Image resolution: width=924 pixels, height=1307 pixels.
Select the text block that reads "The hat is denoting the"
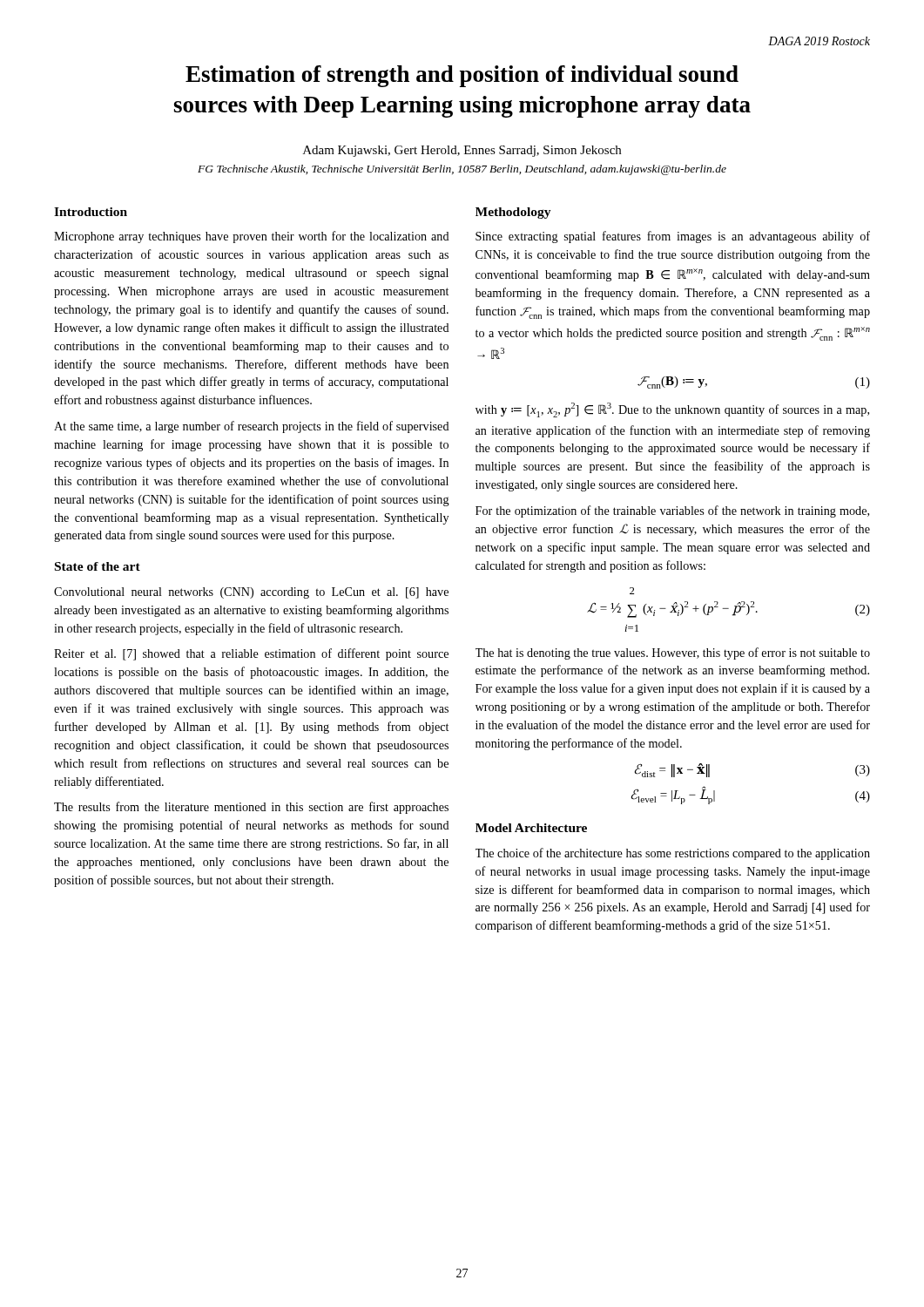click(673, 698)
